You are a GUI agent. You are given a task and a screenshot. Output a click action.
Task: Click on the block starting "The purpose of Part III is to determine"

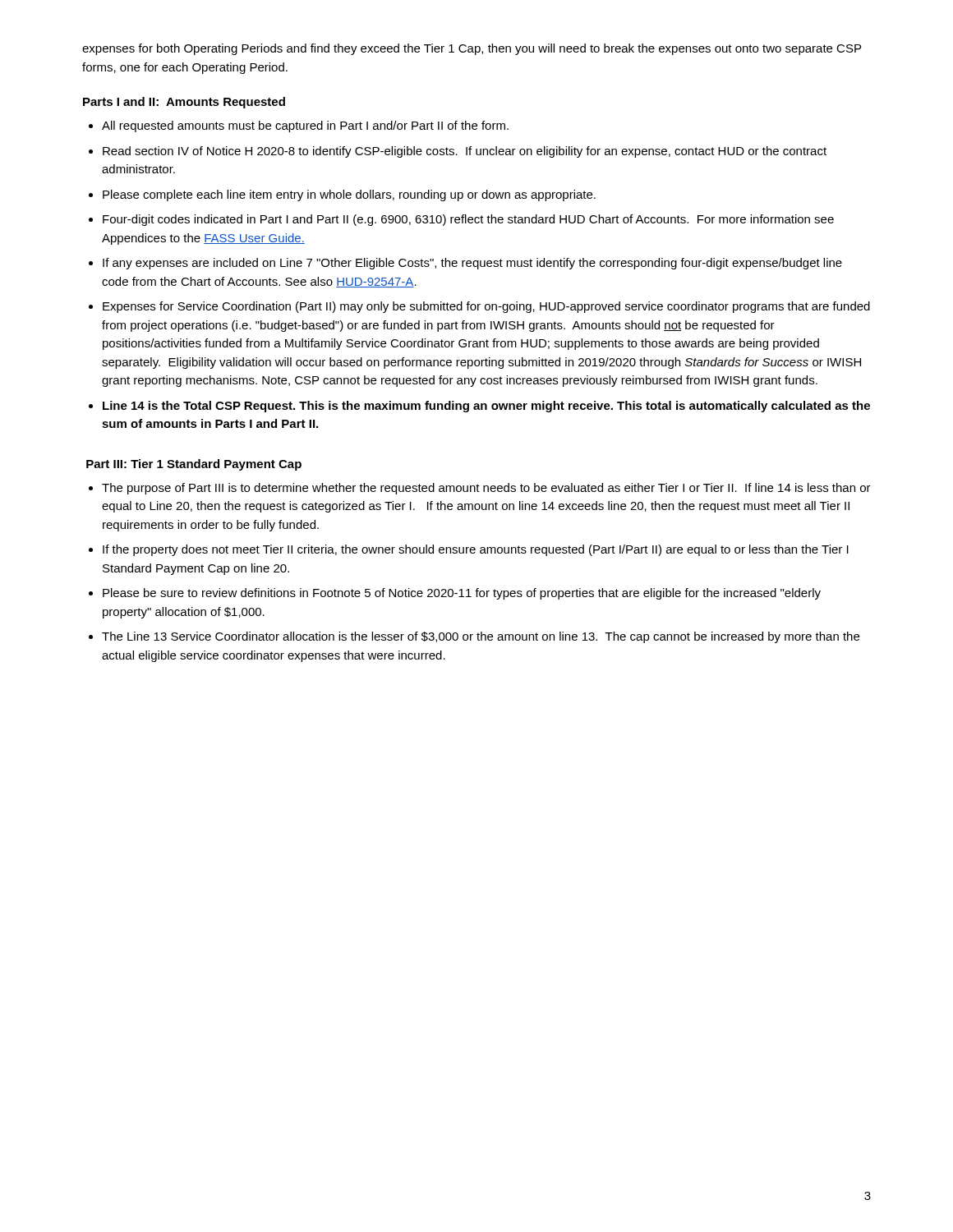tap(486, 506)
